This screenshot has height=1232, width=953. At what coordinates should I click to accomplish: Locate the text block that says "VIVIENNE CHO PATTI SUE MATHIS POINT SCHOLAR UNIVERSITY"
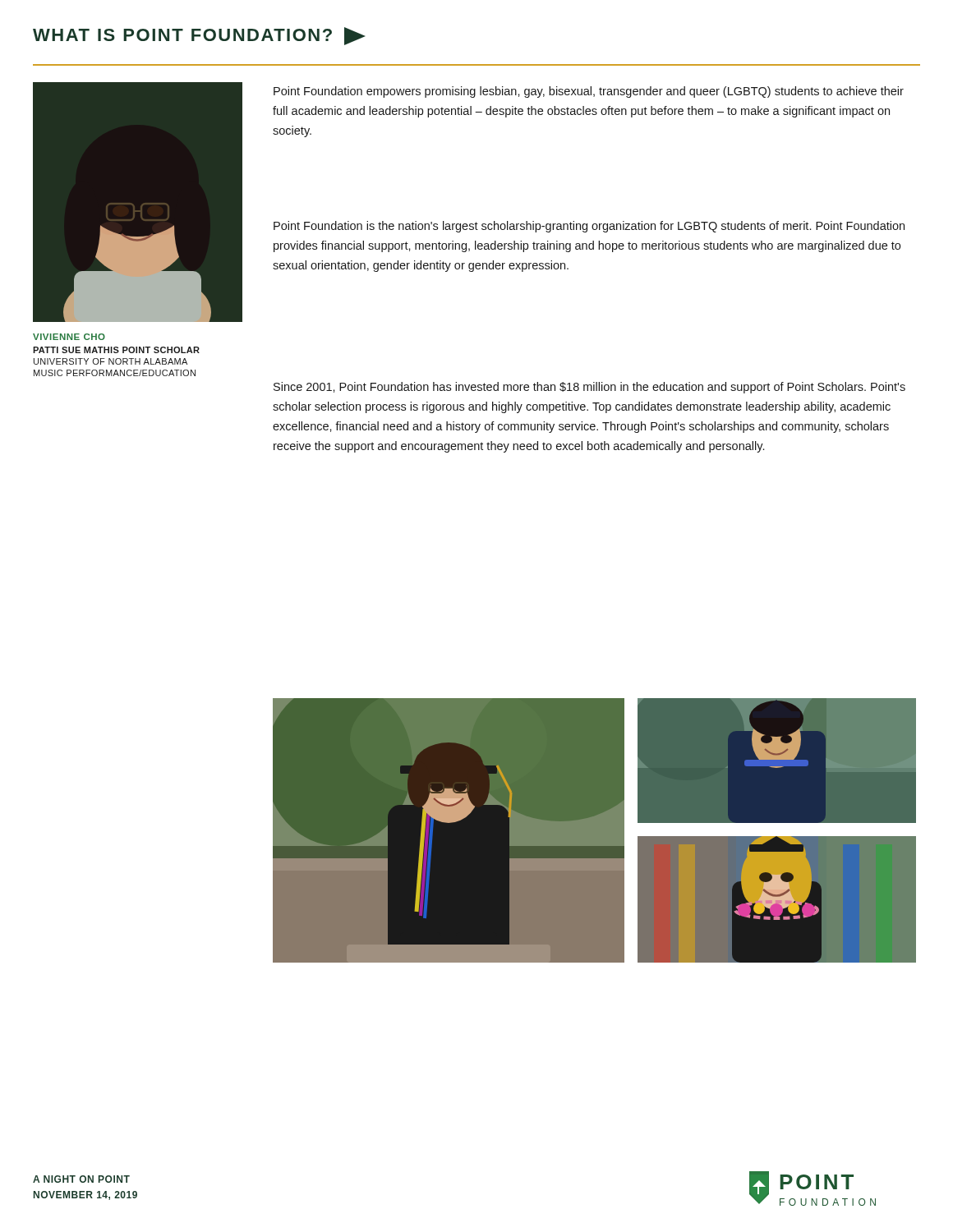(138, 355)
